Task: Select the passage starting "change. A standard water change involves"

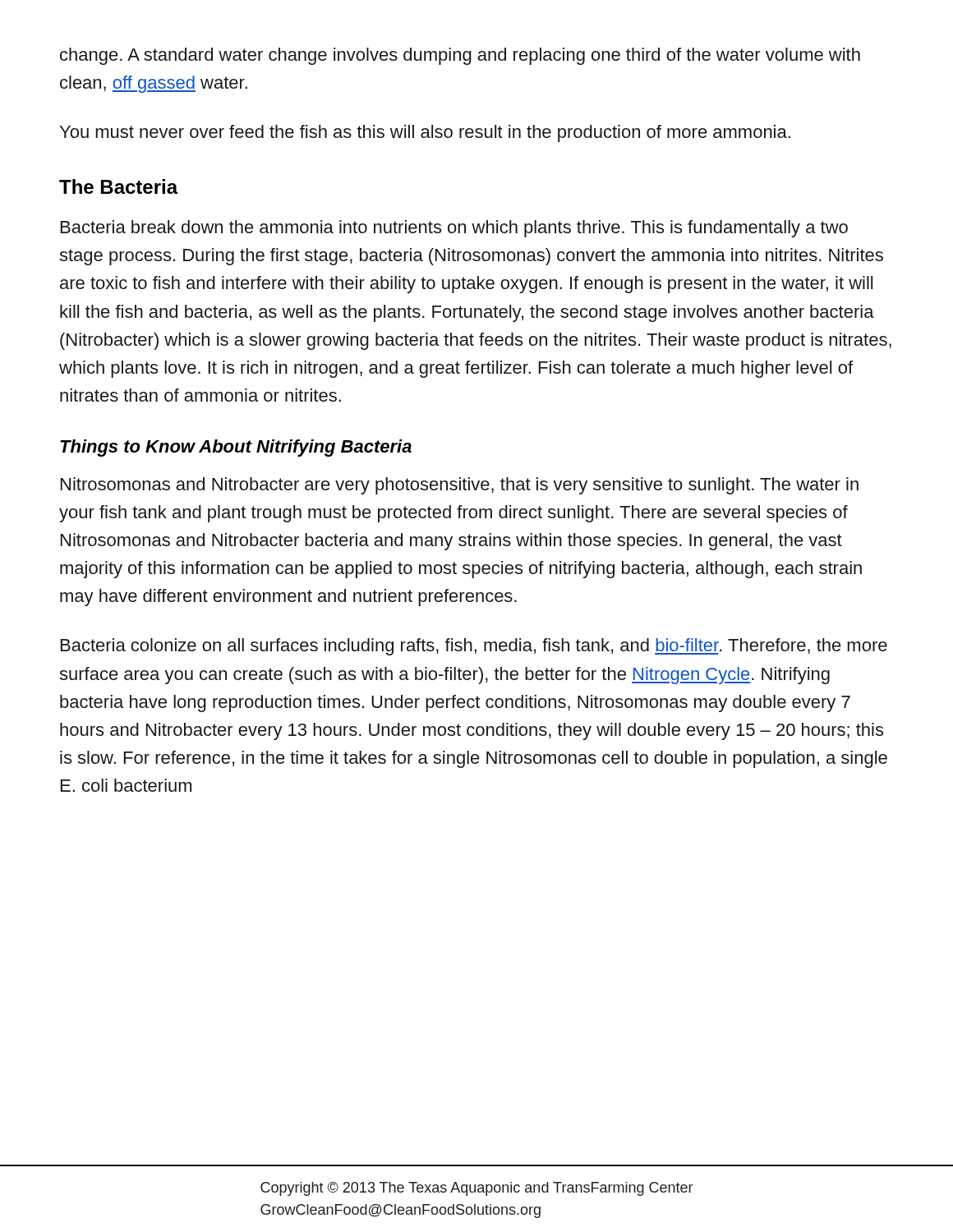Action: coord(460,69)
